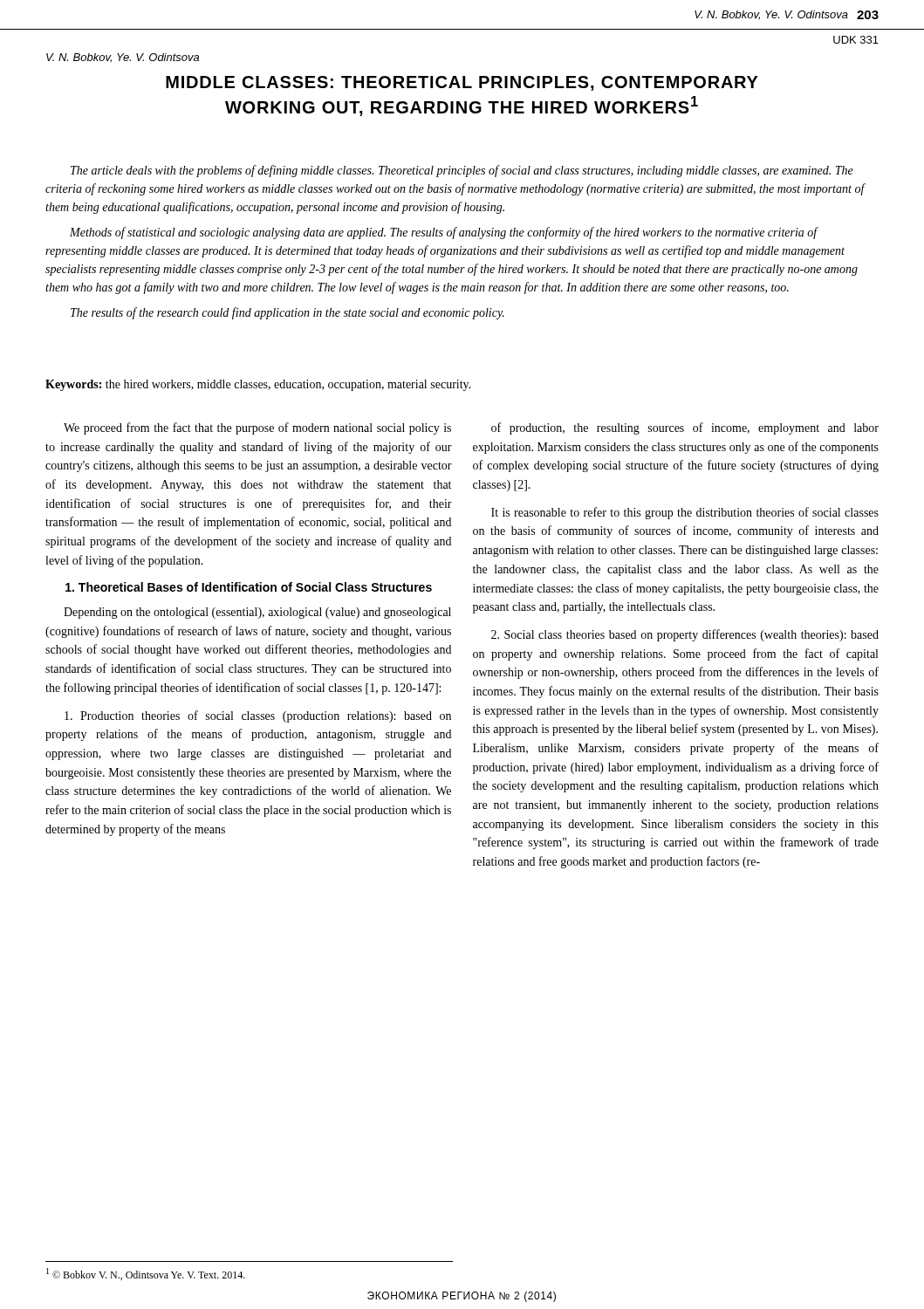Point to the element starting "Keywords: the hired workers, middle classes,"

pyautogui.click(x=462, y=384)
